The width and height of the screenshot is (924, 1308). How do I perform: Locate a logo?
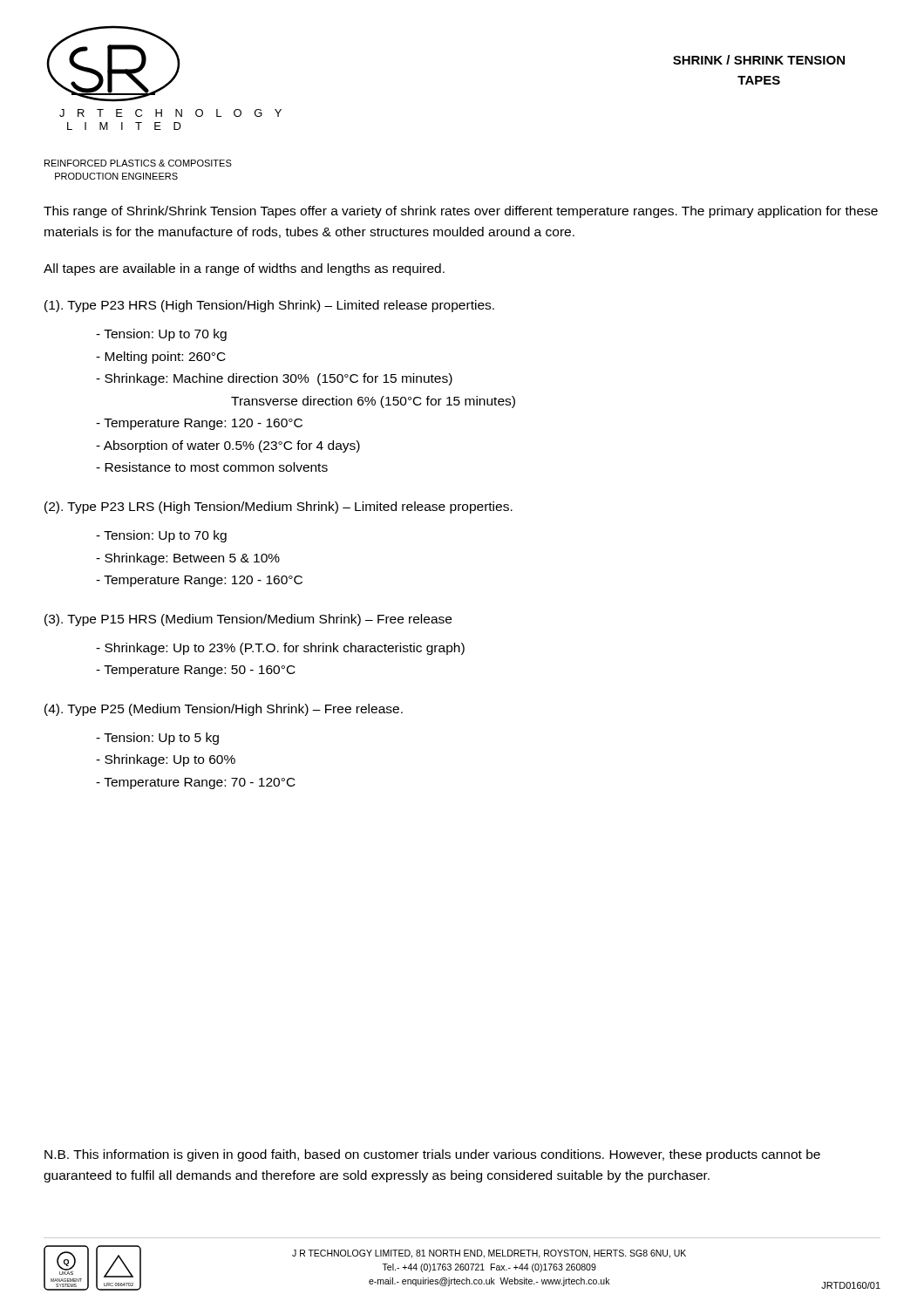click(x=165, y=78)
